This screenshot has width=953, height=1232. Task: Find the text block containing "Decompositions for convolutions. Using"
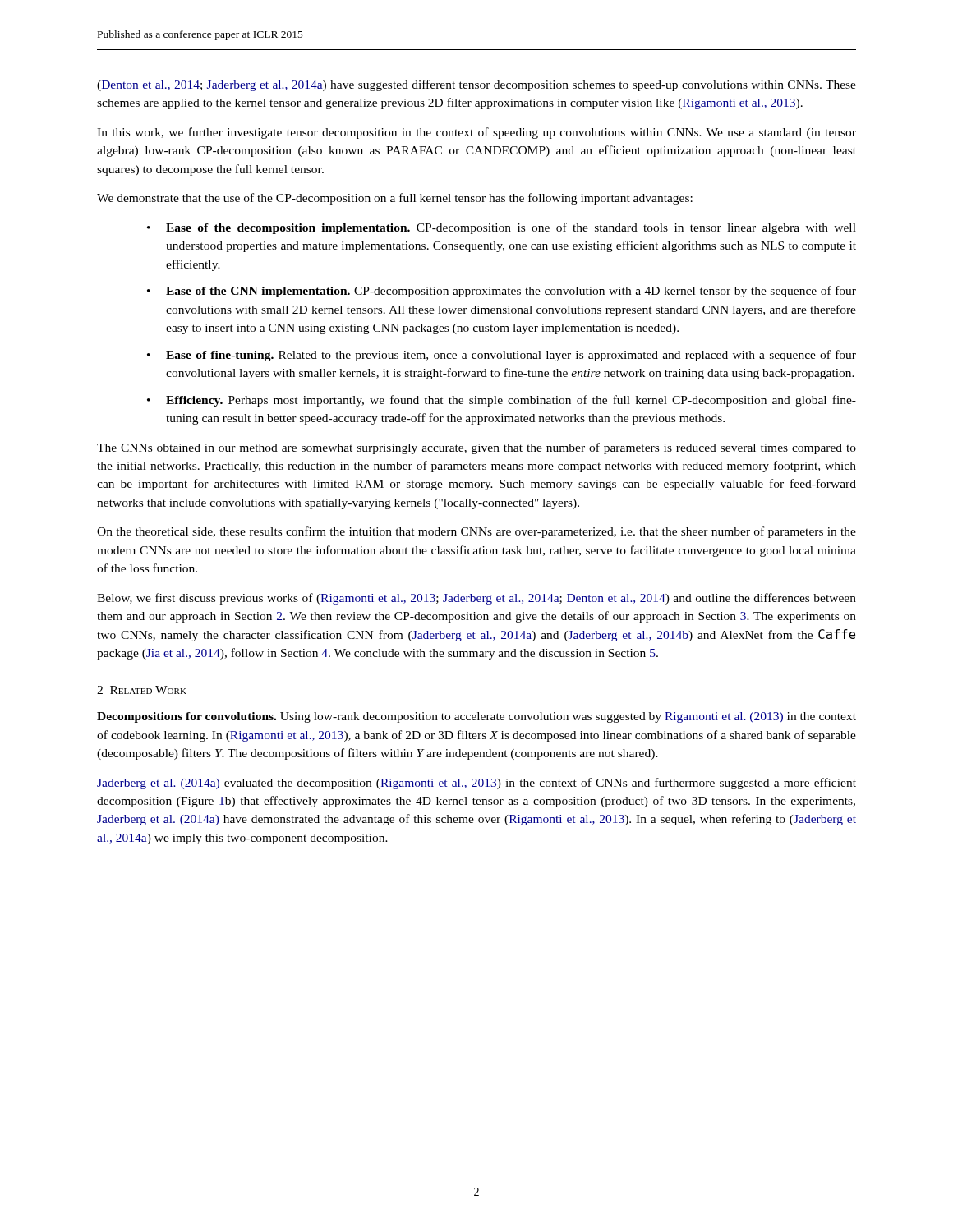click(476, 734)
